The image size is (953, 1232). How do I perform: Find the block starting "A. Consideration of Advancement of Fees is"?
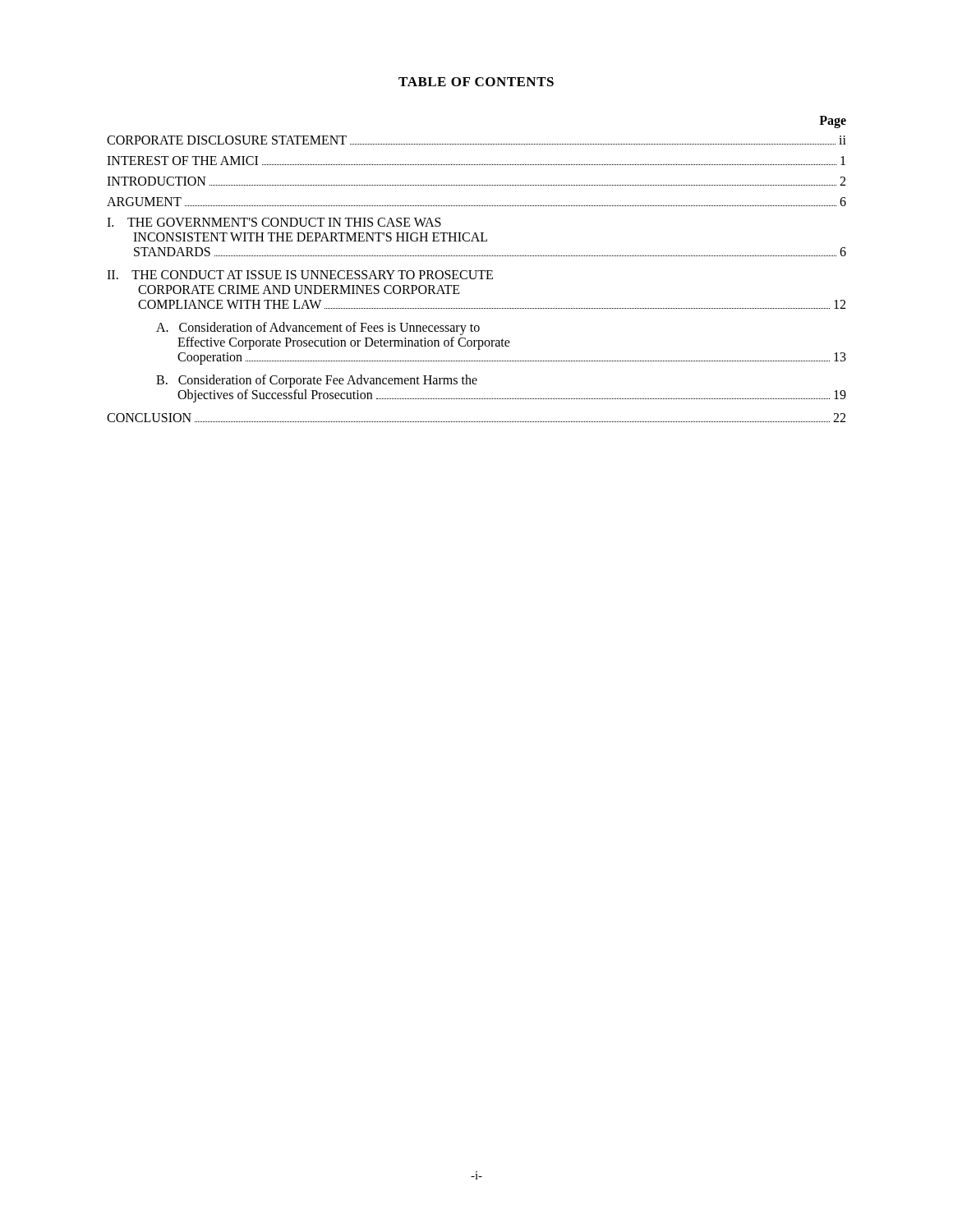point(501,342)
